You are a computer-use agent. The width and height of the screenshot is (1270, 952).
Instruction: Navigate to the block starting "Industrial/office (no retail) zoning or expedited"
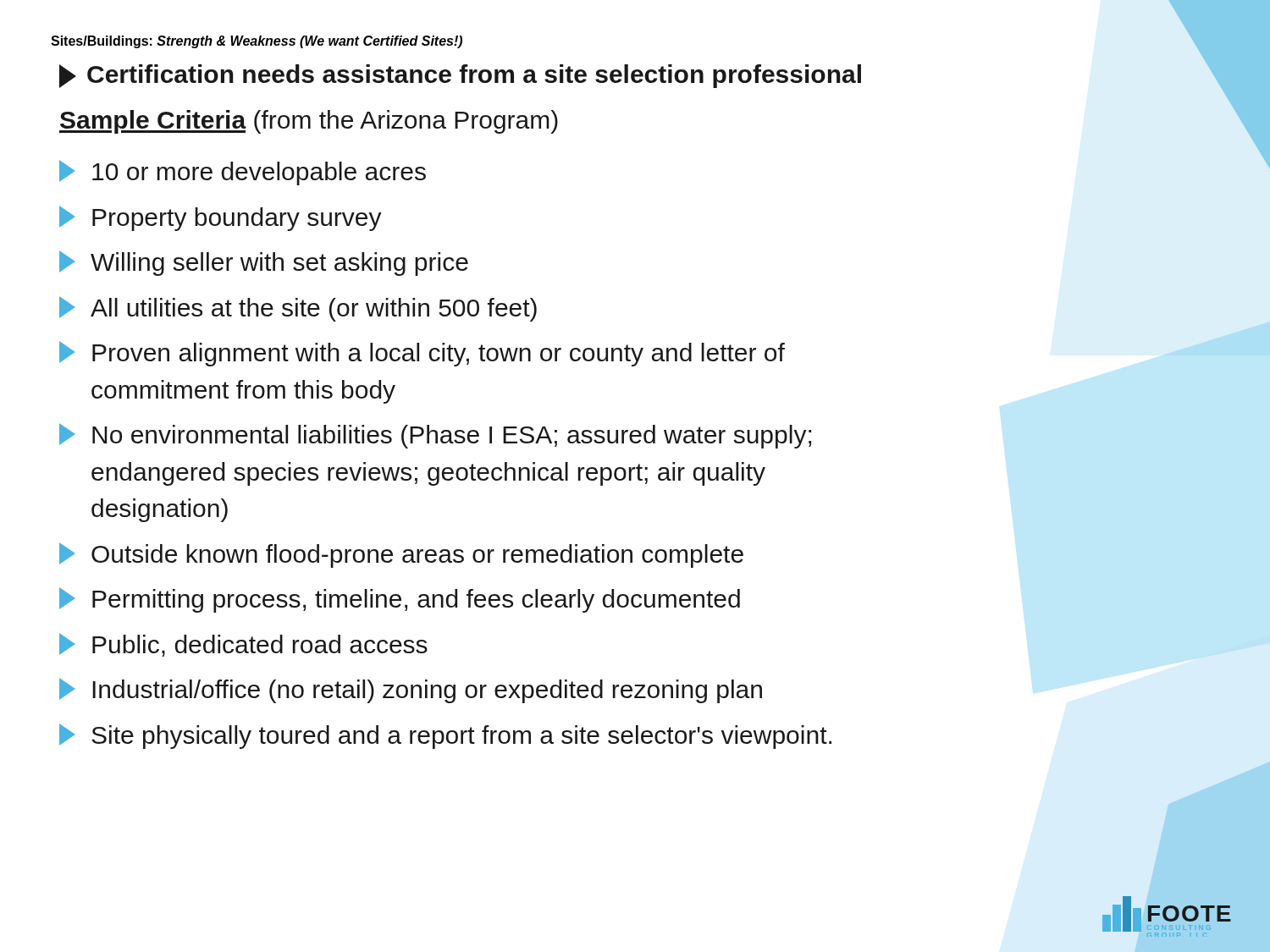click(x=411, y=689)
